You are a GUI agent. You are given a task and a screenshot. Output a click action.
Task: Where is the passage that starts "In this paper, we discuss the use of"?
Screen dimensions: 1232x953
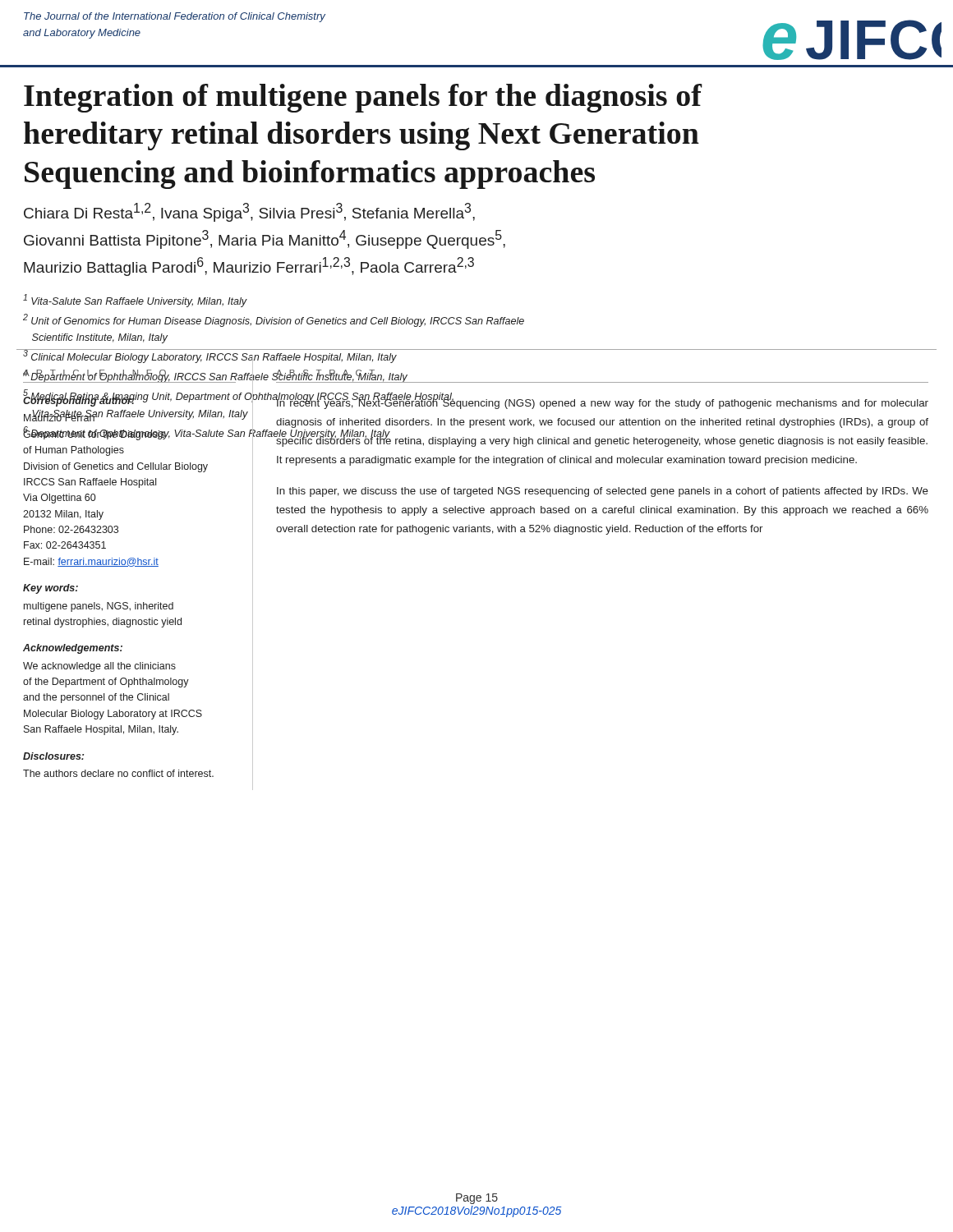602,510
